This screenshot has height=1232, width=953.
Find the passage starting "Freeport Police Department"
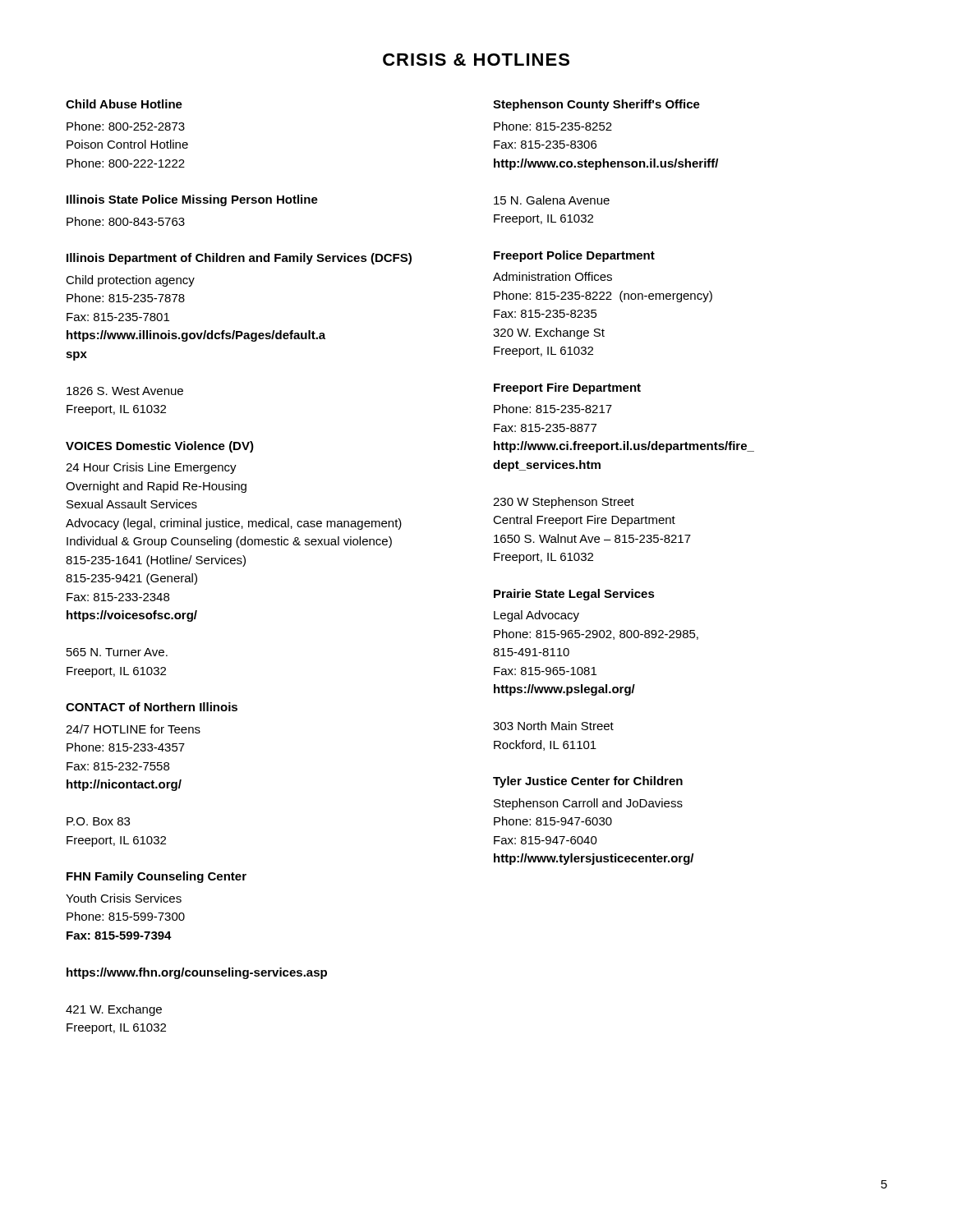pos(574,256)
